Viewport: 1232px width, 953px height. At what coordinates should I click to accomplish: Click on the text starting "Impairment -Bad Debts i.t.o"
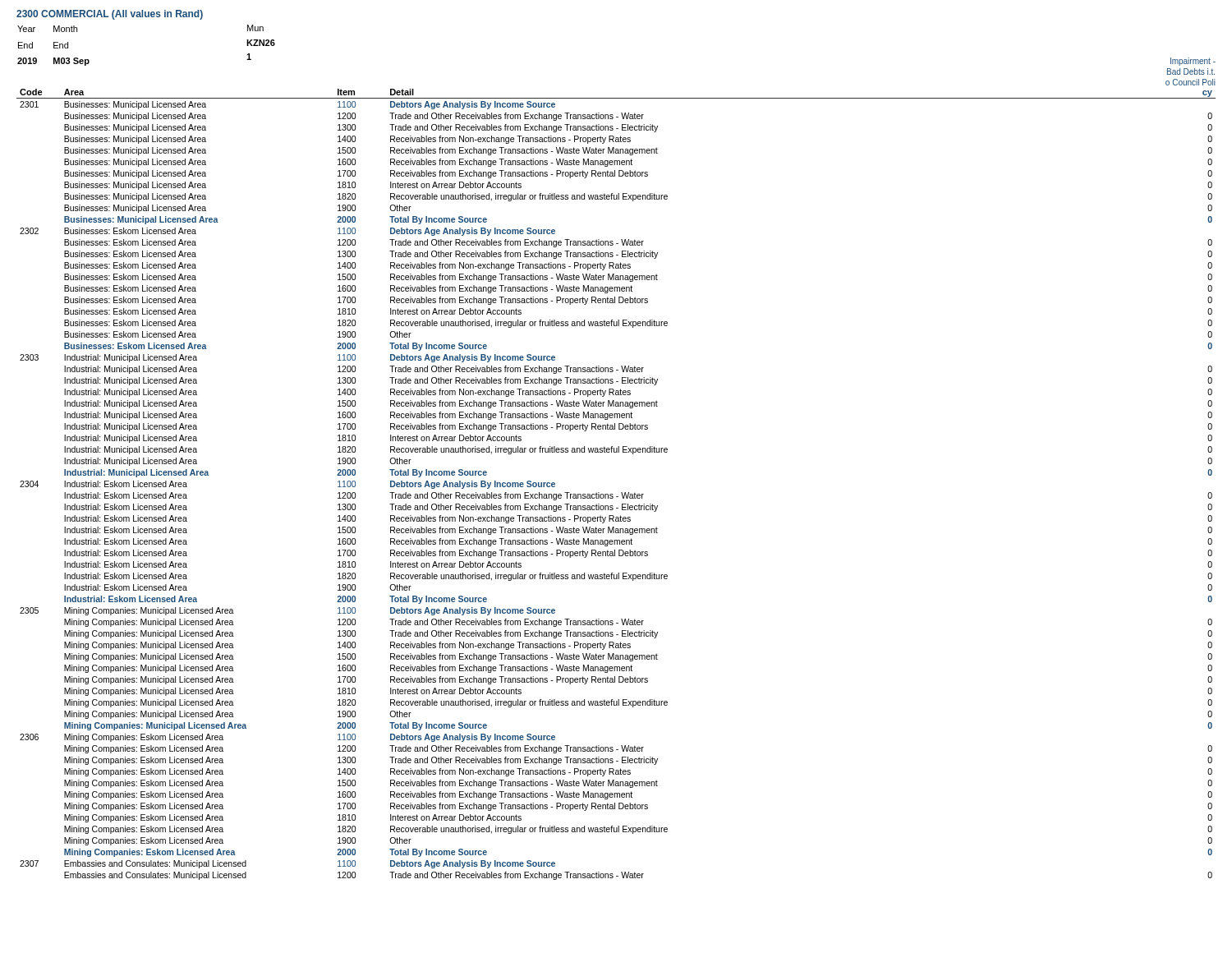tap(1190, 72)
